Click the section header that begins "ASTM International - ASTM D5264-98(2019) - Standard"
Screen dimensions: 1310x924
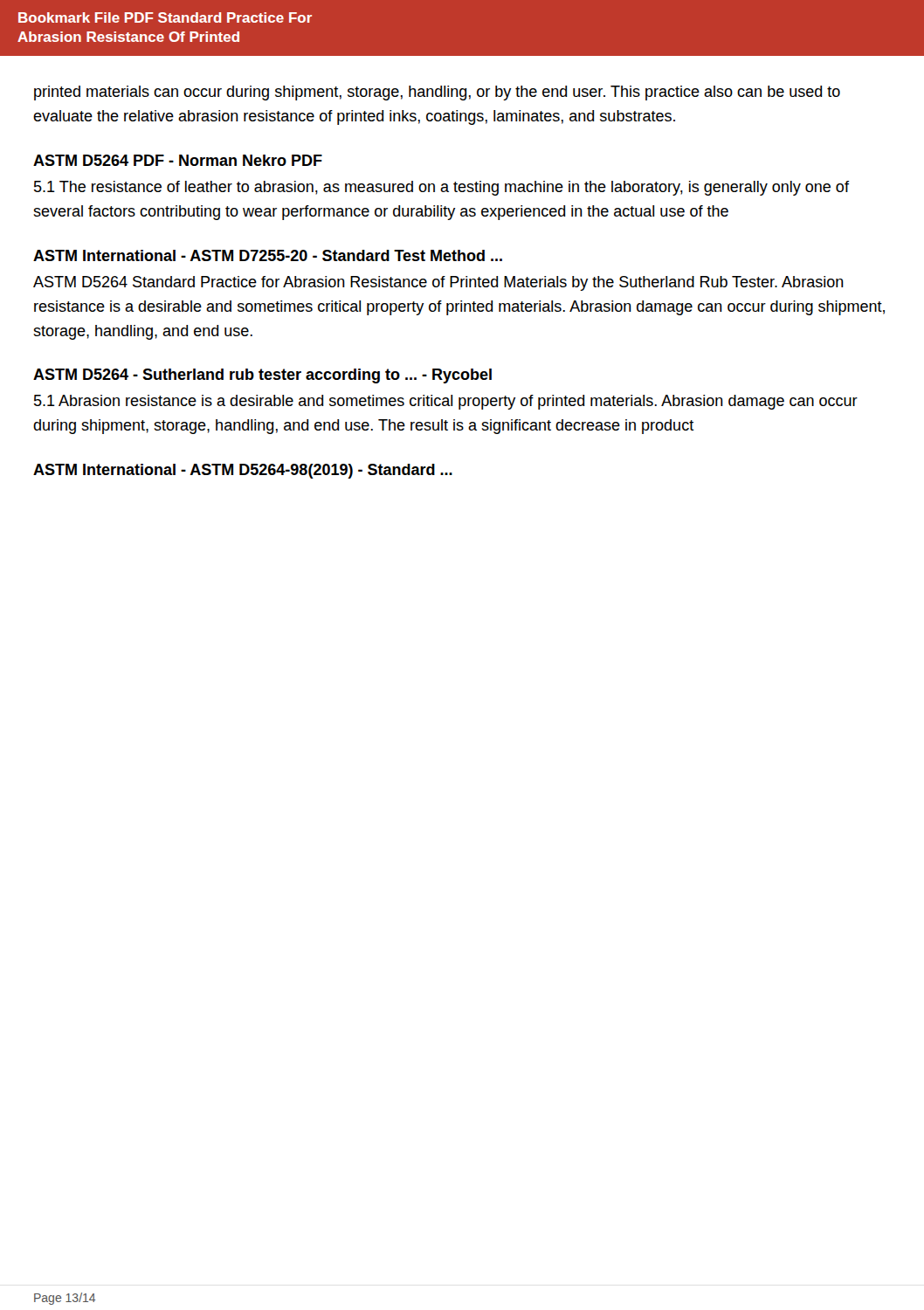pyautogui.click(x=462, y=470)
